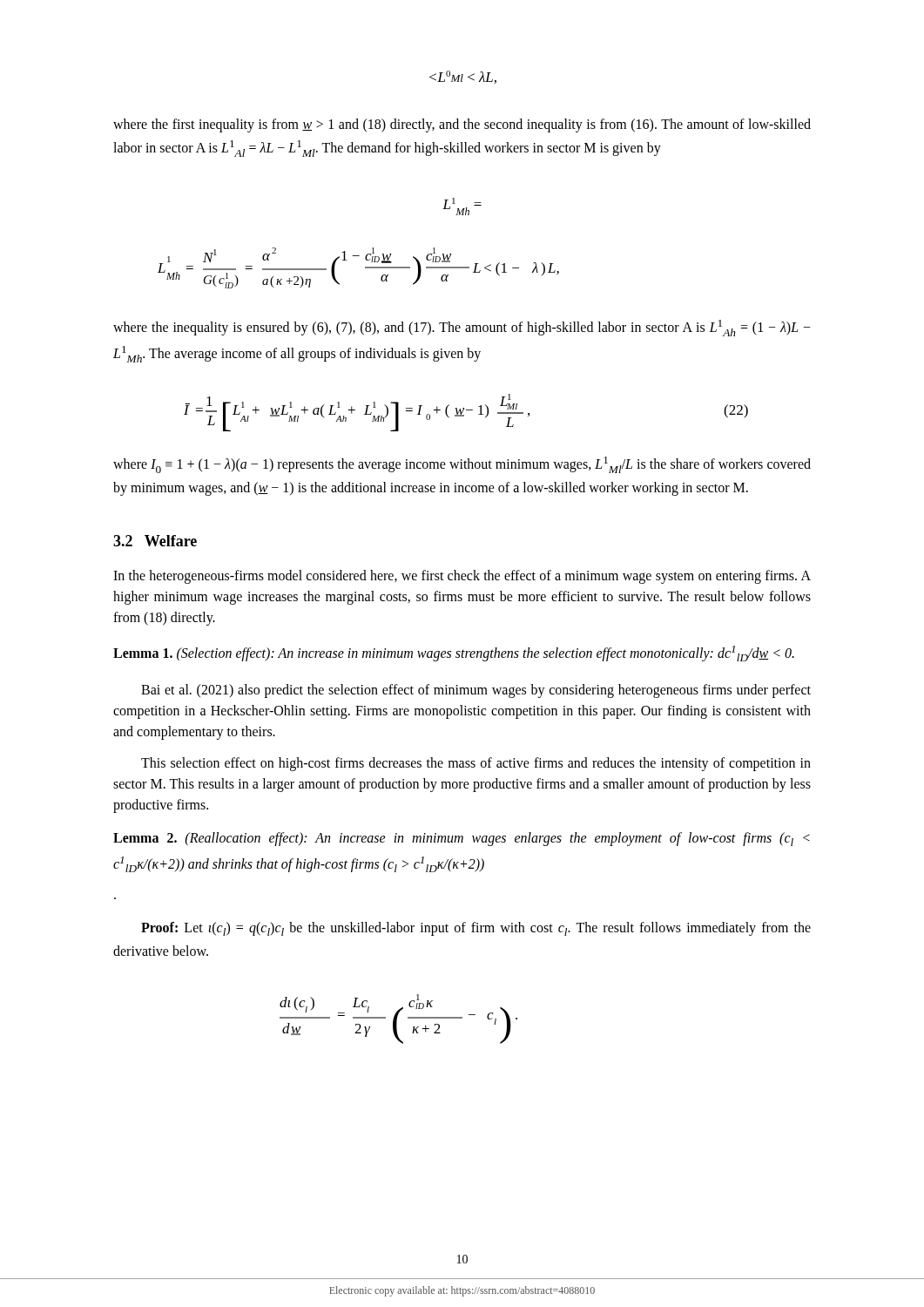Point to the block beginning "Lemma 2. (Reallocation effect): An increase"
The image size is (924, 1307).
click(462, 852)
